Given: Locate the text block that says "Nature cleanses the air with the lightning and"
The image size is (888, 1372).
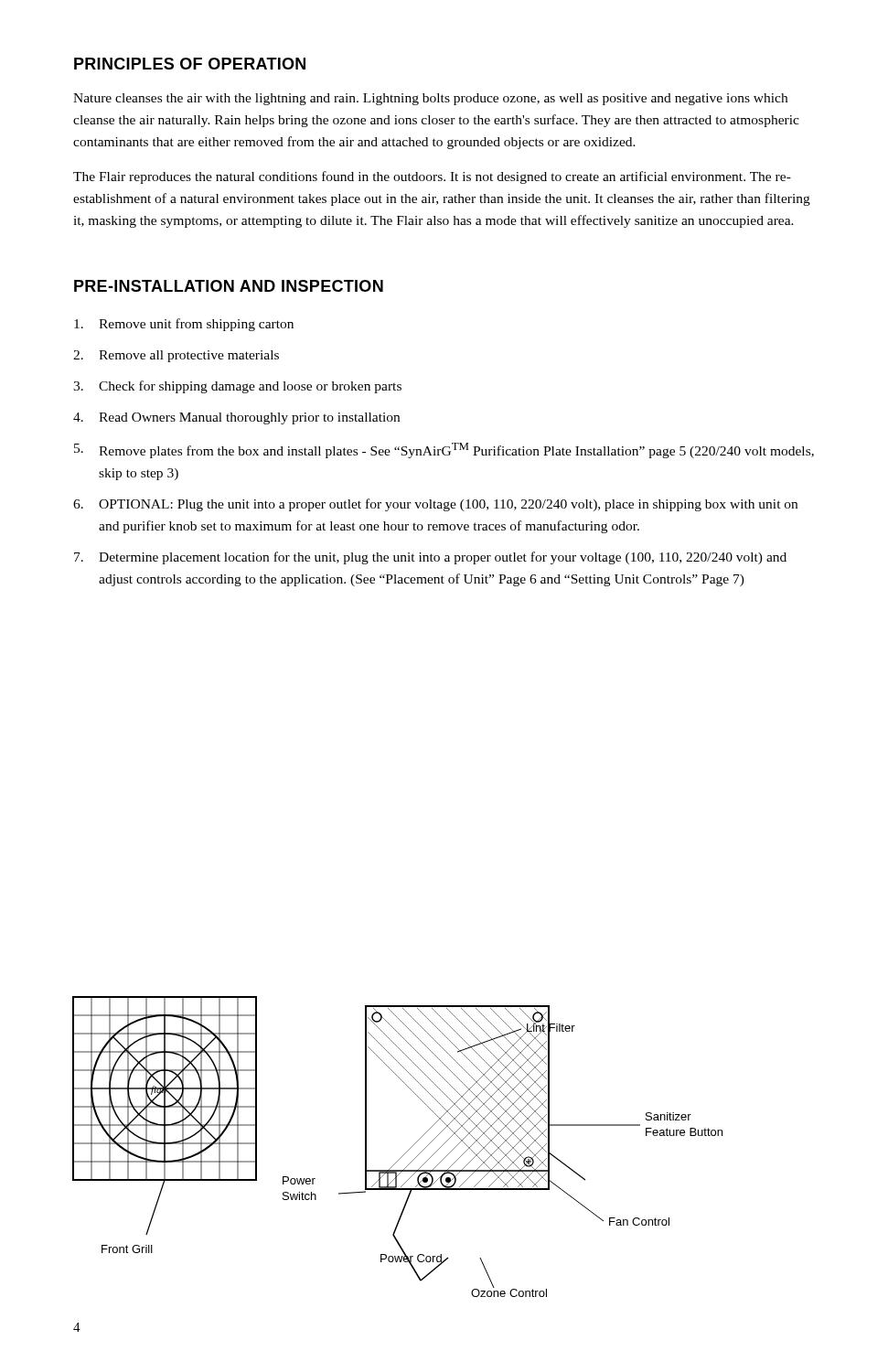Looking at the screenshot, I should (x=436, y=119).
